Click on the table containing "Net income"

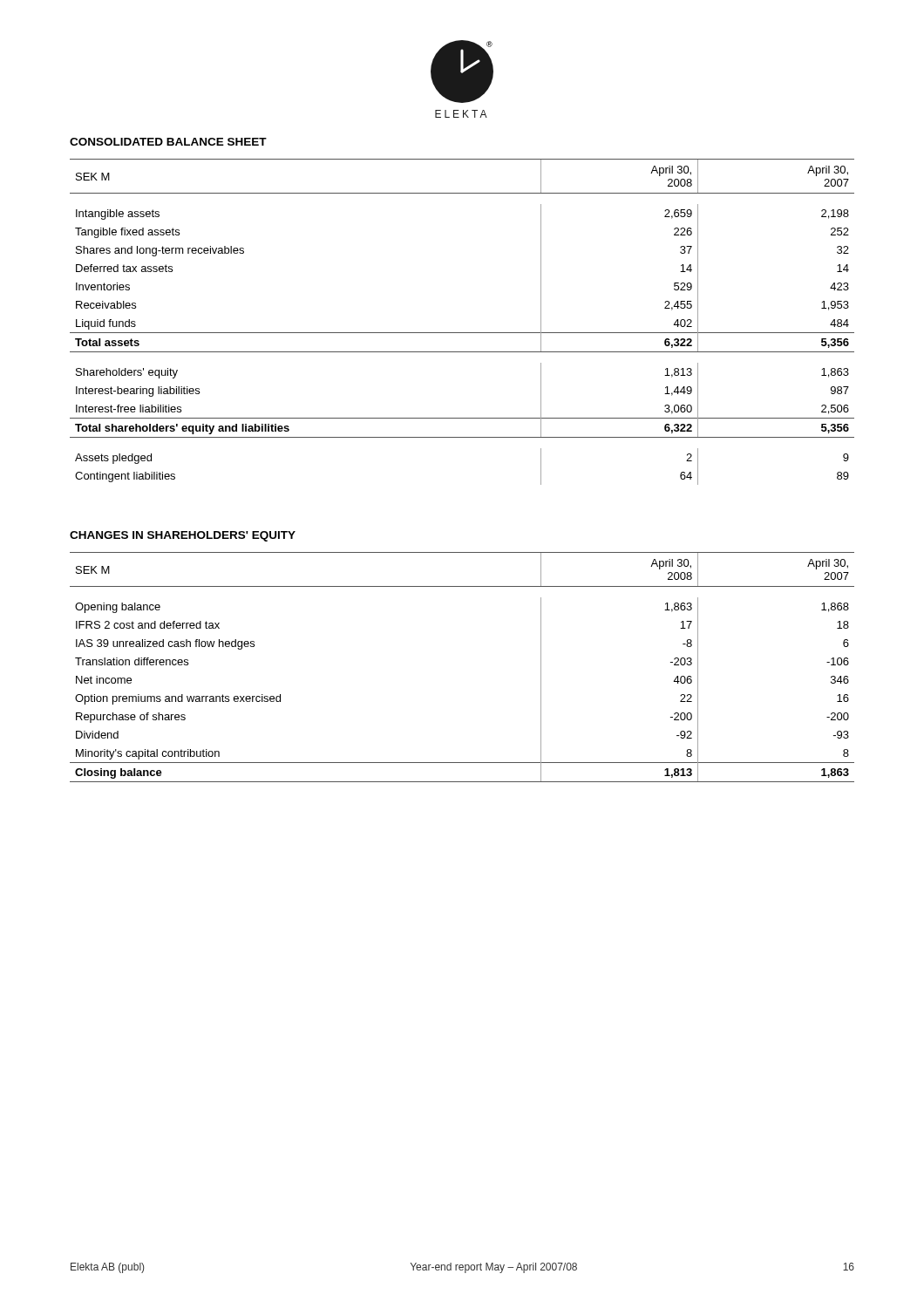pos(462,667)
